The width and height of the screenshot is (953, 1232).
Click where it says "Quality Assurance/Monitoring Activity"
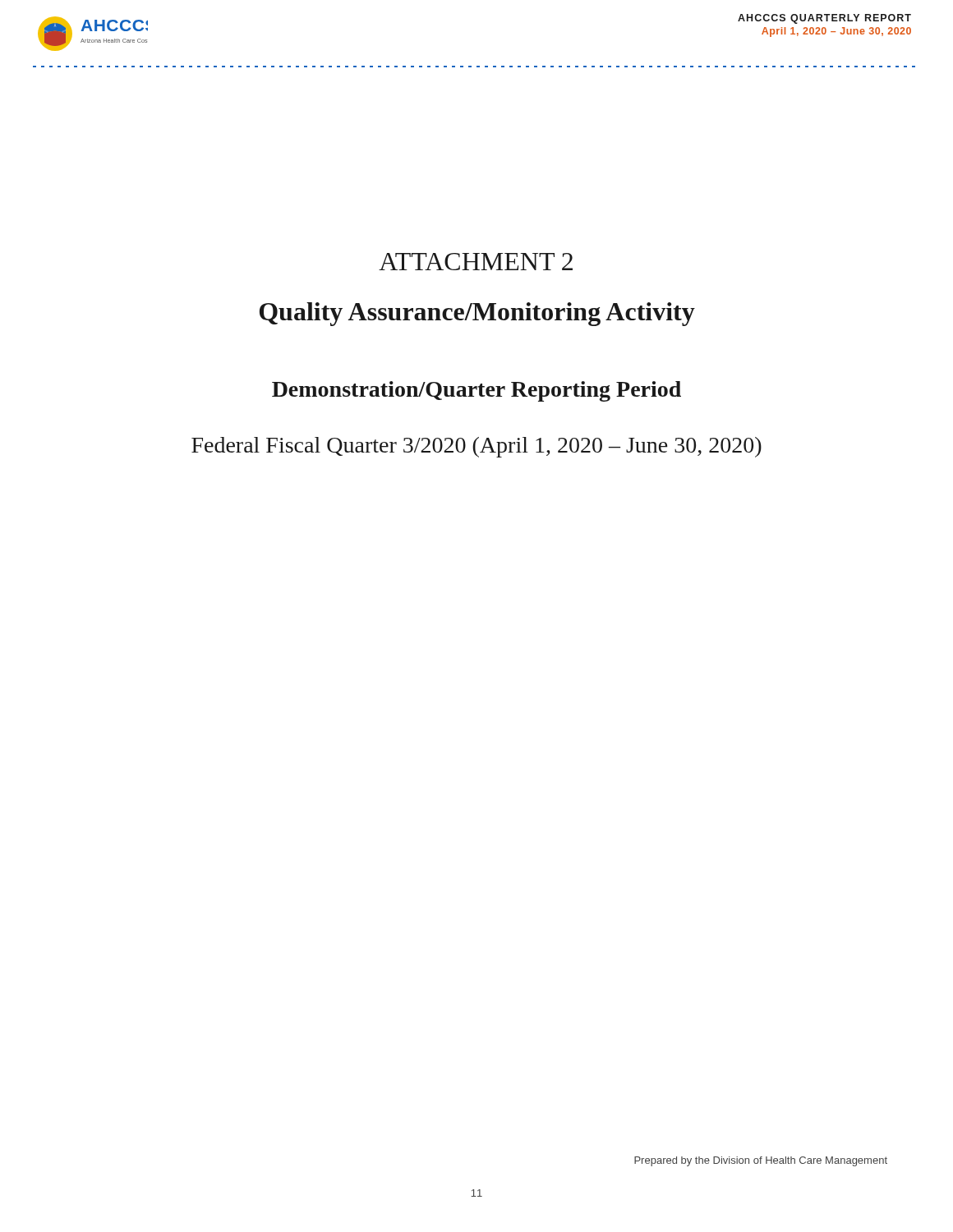[476, 312]
